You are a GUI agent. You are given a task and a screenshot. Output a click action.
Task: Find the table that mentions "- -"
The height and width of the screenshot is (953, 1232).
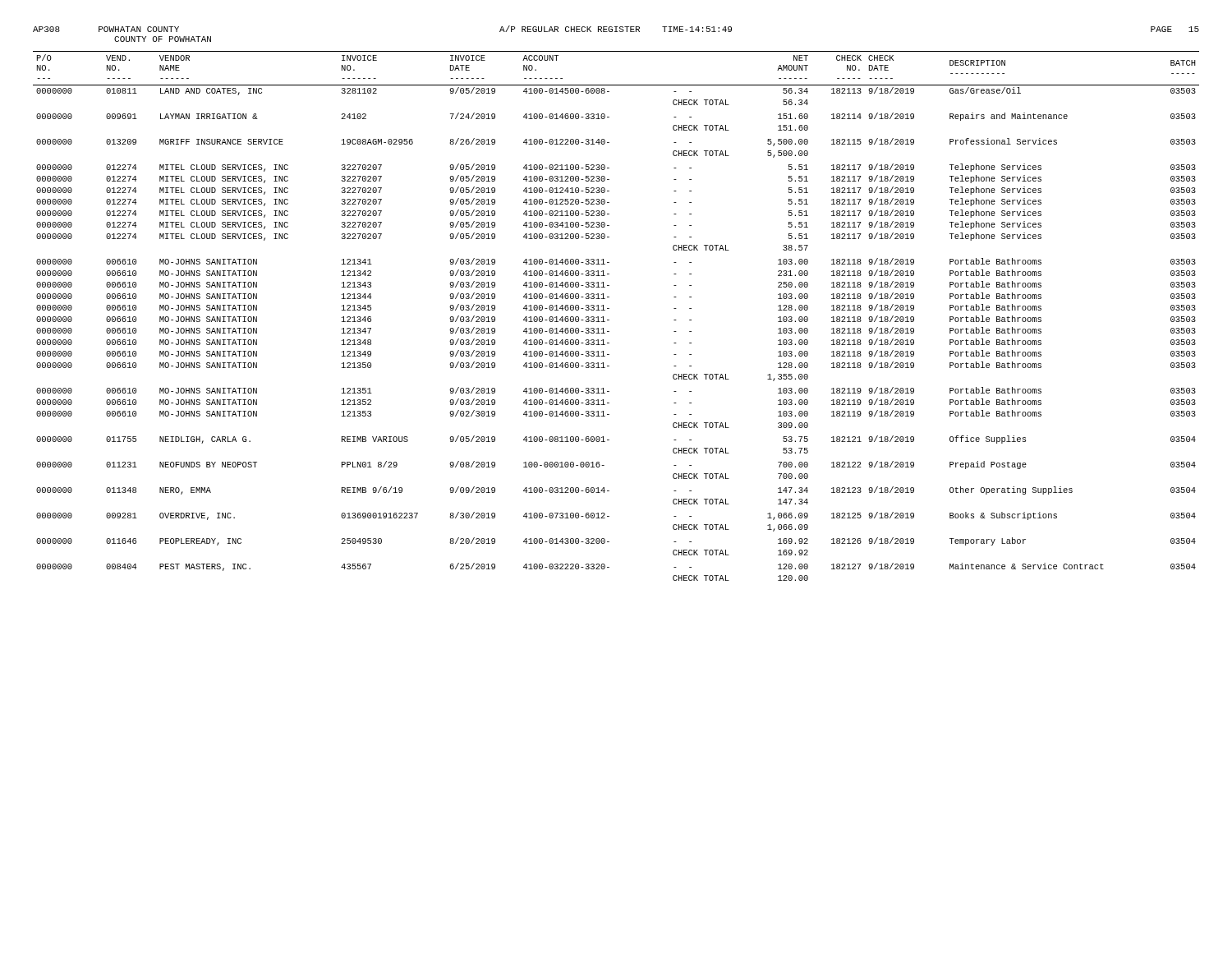616,317
